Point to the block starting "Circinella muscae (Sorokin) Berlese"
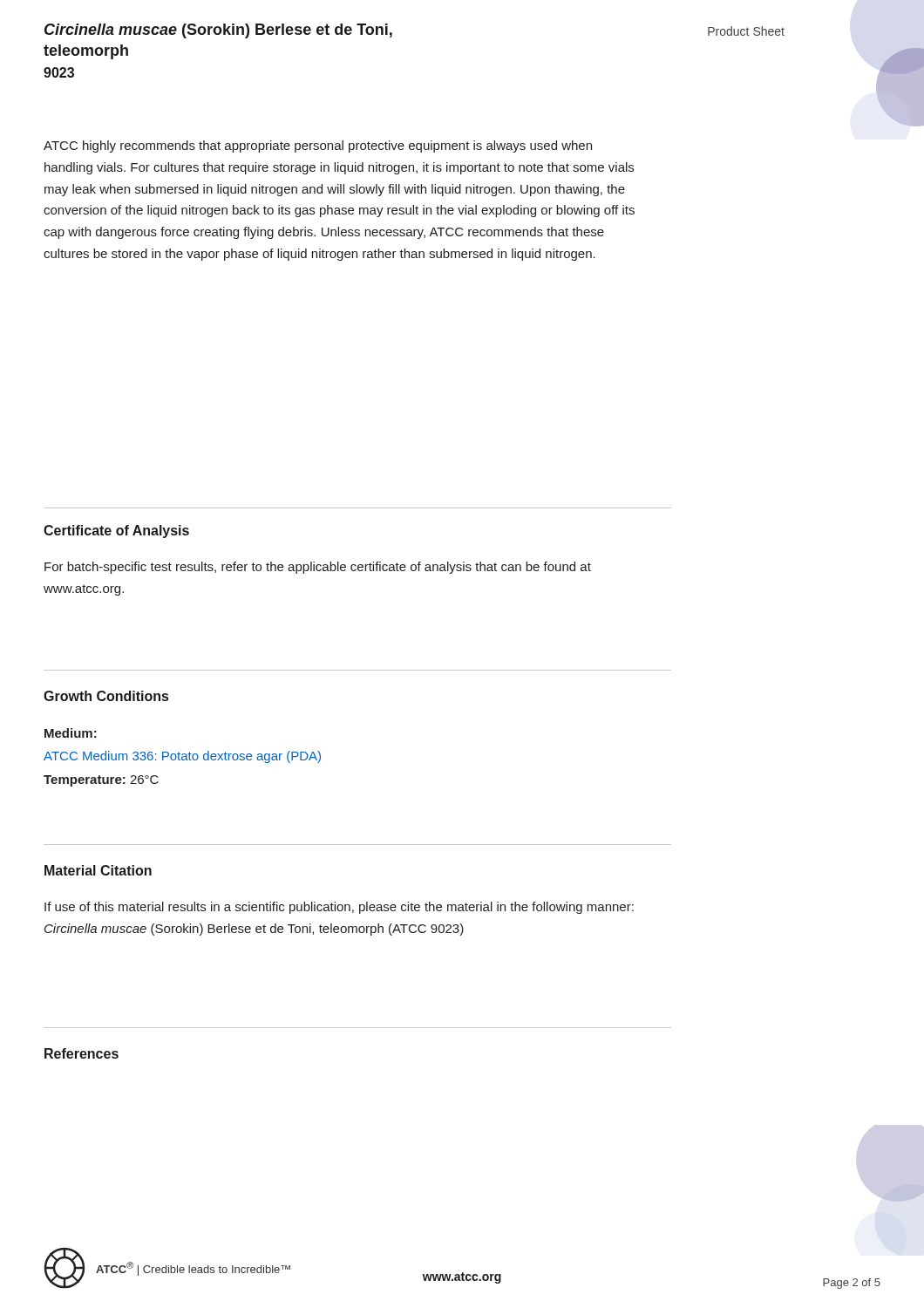Screen dimensions: 1308x924 click(218, 31)
